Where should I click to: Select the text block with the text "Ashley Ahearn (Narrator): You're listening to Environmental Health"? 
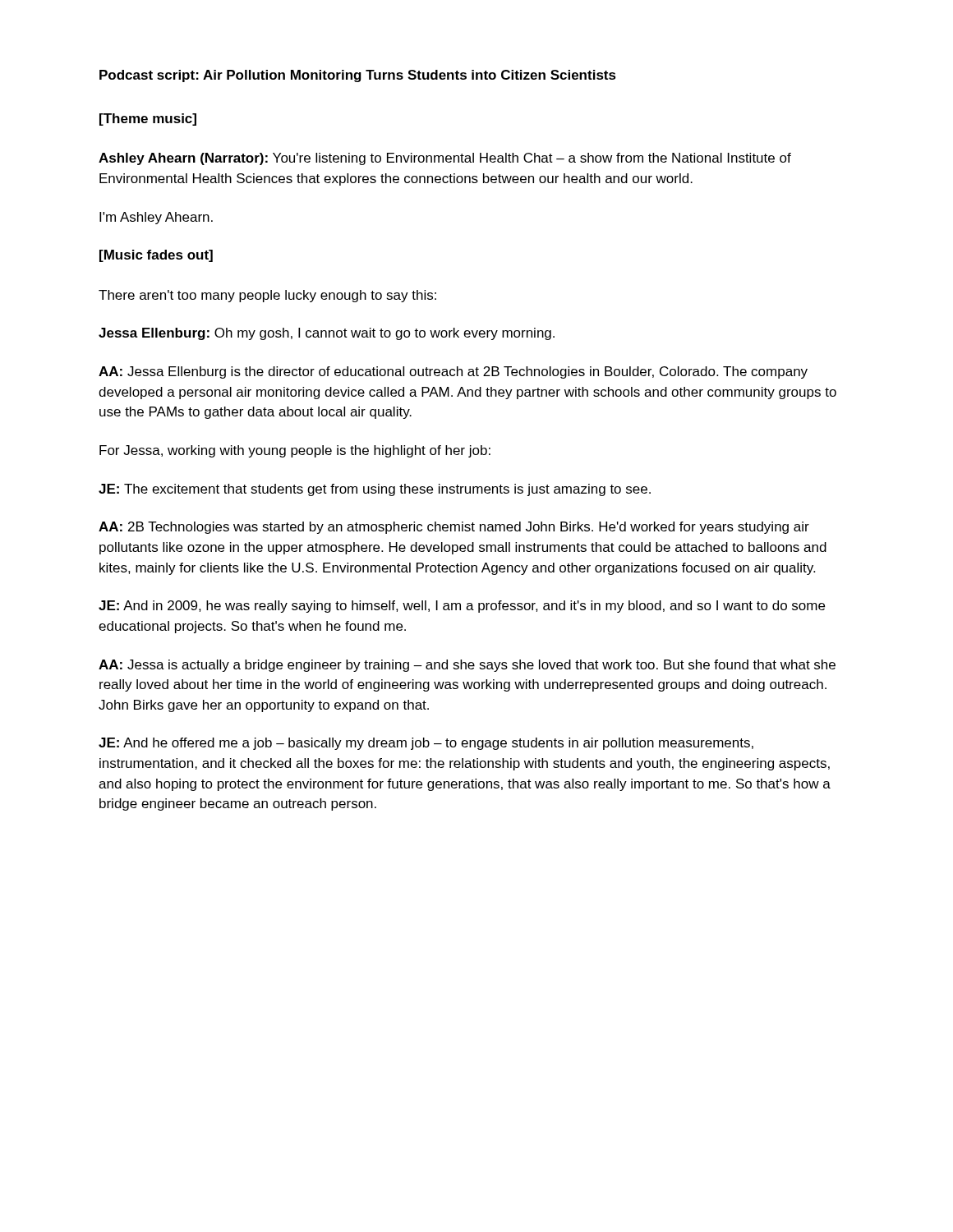click(x=476, y=169)
